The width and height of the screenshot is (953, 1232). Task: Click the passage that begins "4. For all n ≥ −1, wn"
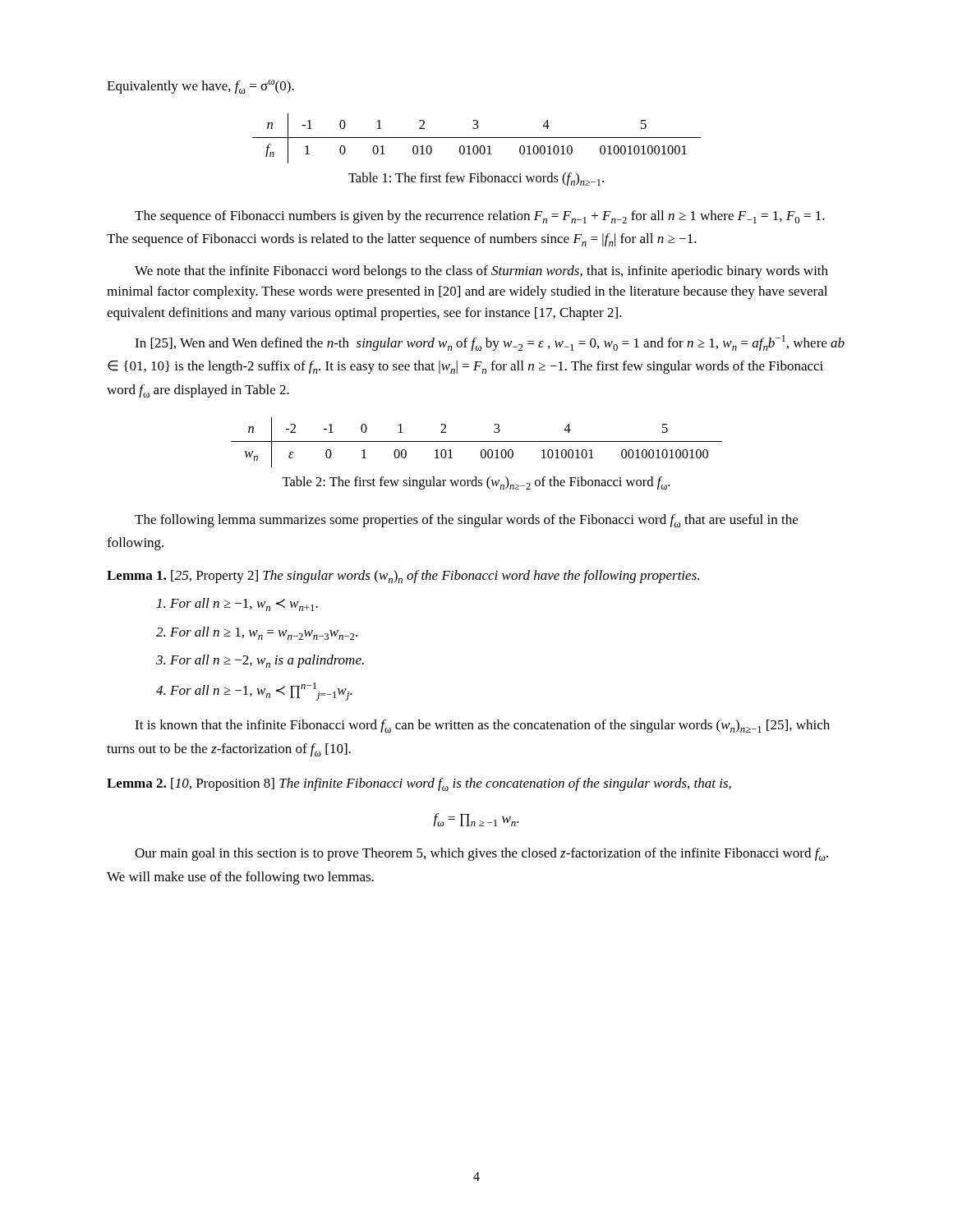pos(254,690)
